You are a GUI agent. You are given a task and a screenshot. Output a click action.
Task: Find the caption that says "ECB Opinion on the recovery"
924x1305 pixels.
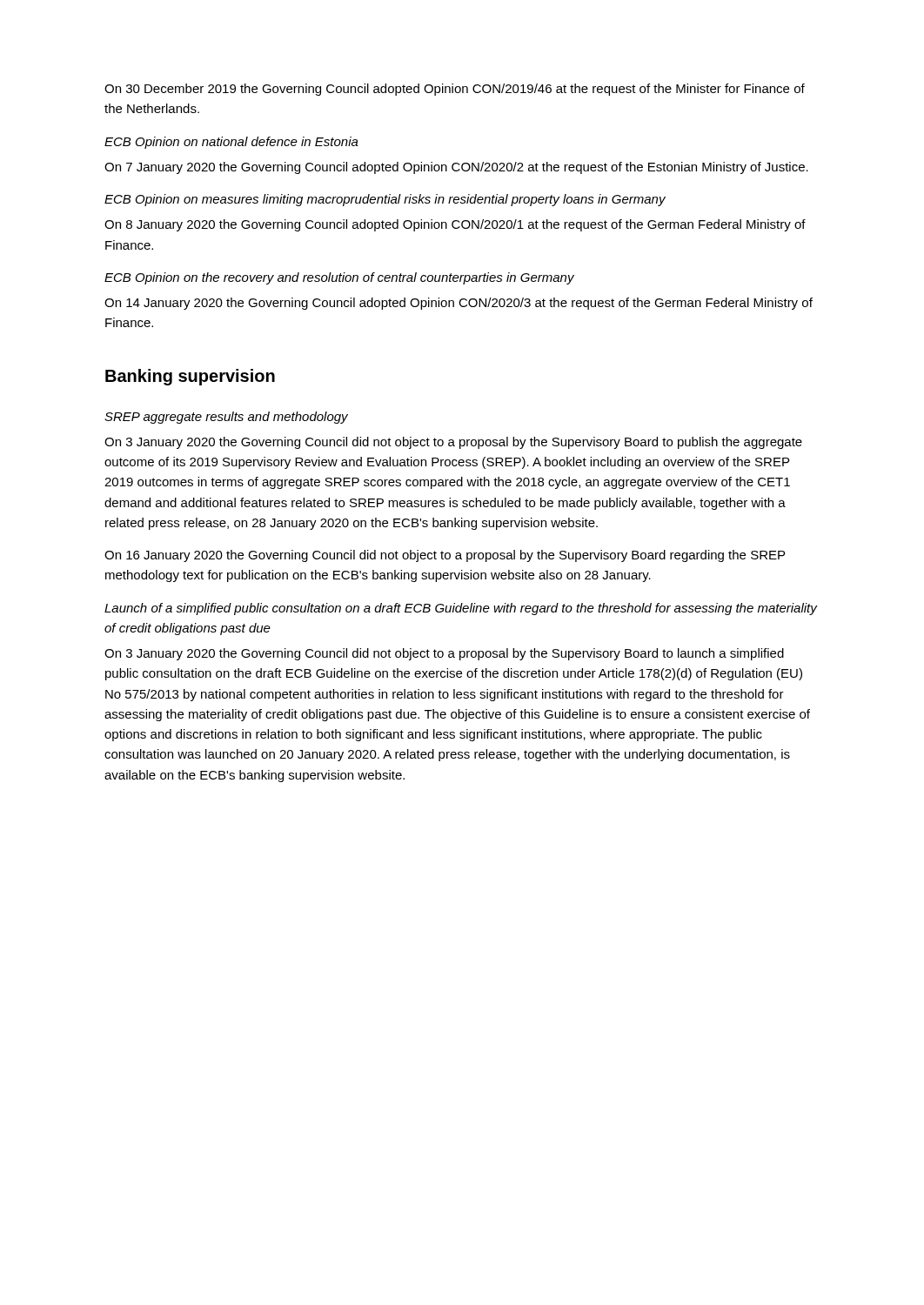coord(339,277)
